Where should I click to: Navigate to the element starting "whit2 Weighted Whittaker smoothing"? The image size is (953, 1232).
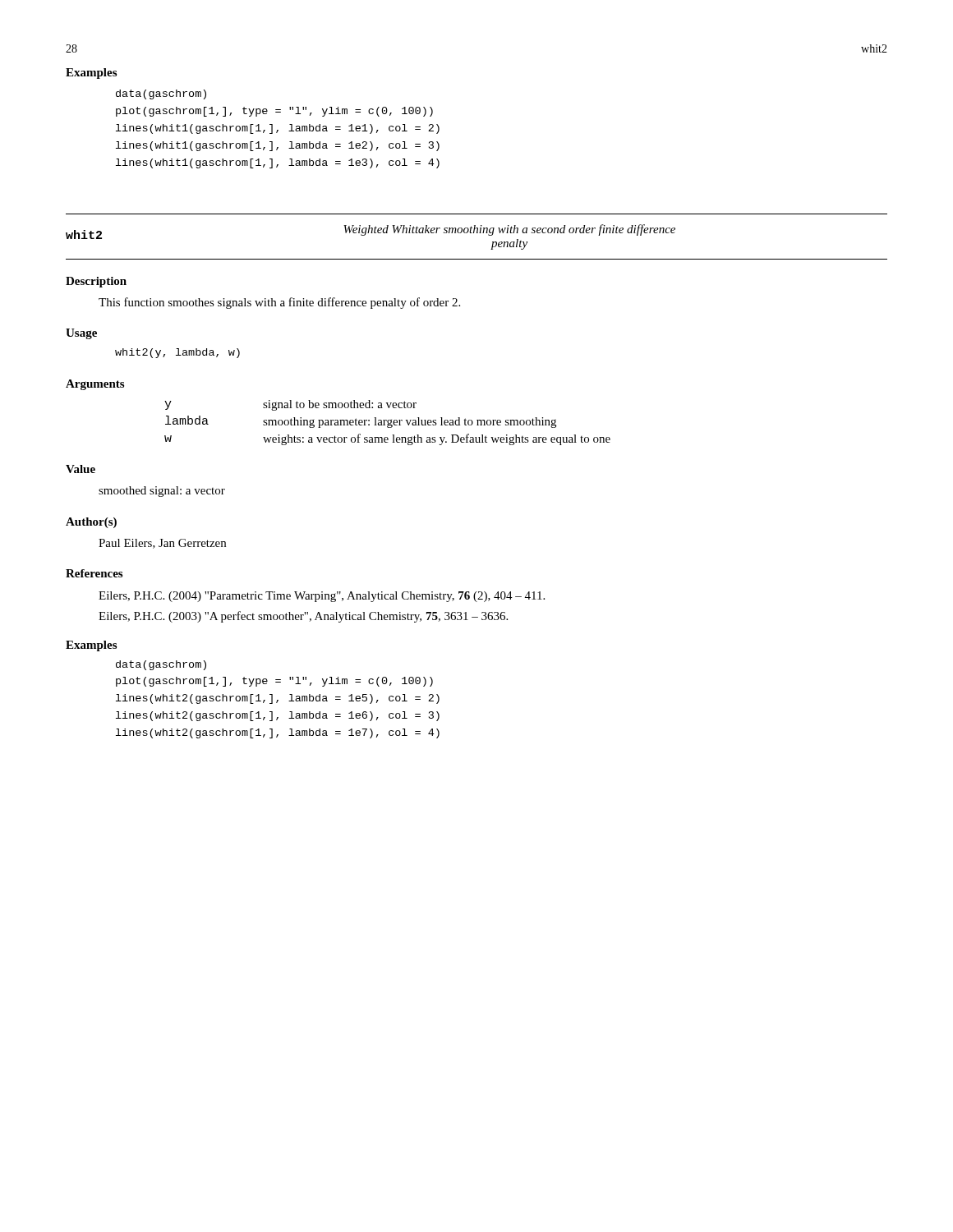coord(476,236)
